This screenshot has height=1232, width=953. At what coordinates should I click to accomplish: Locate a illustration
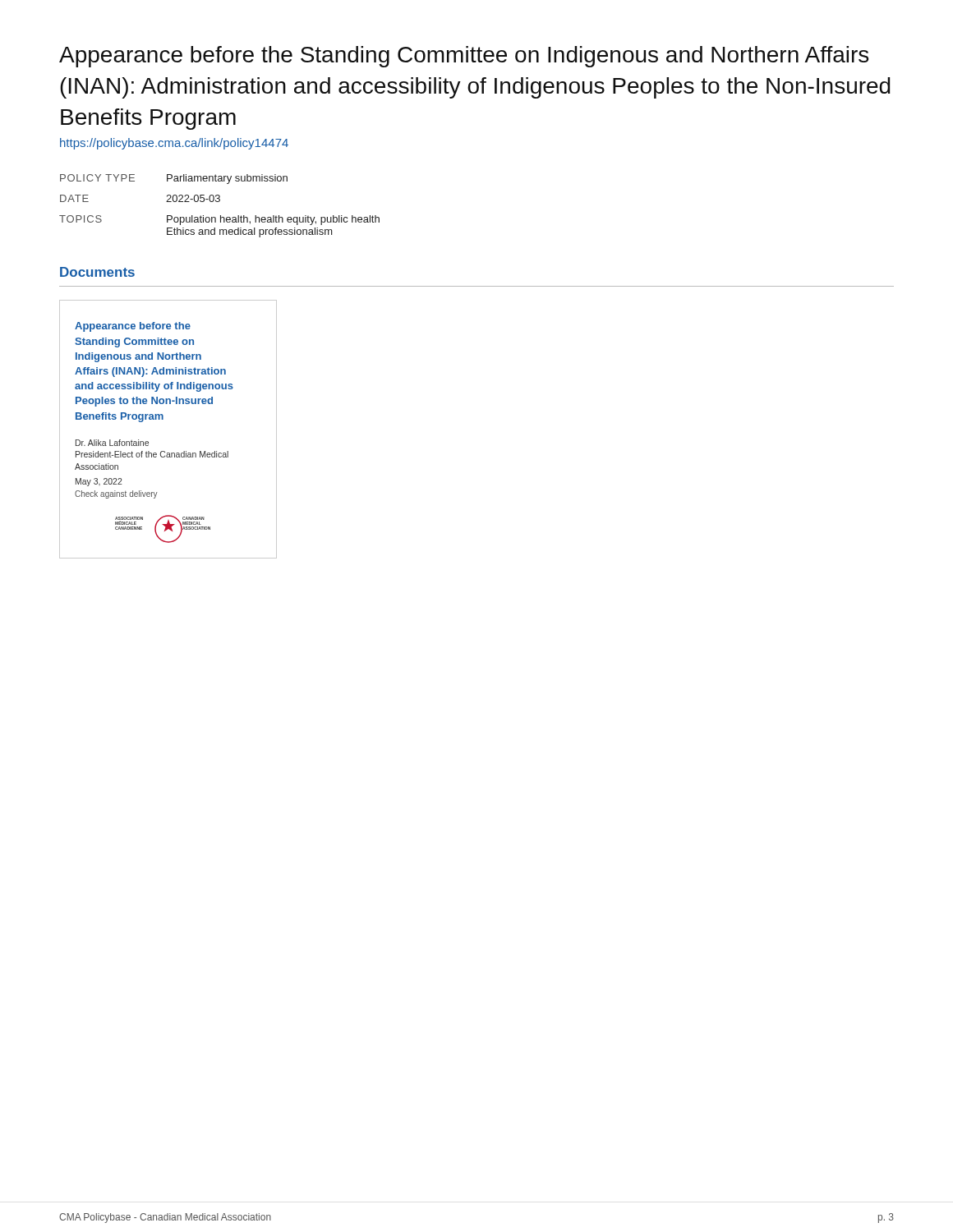pyautogui.click(x=476, y=429)
